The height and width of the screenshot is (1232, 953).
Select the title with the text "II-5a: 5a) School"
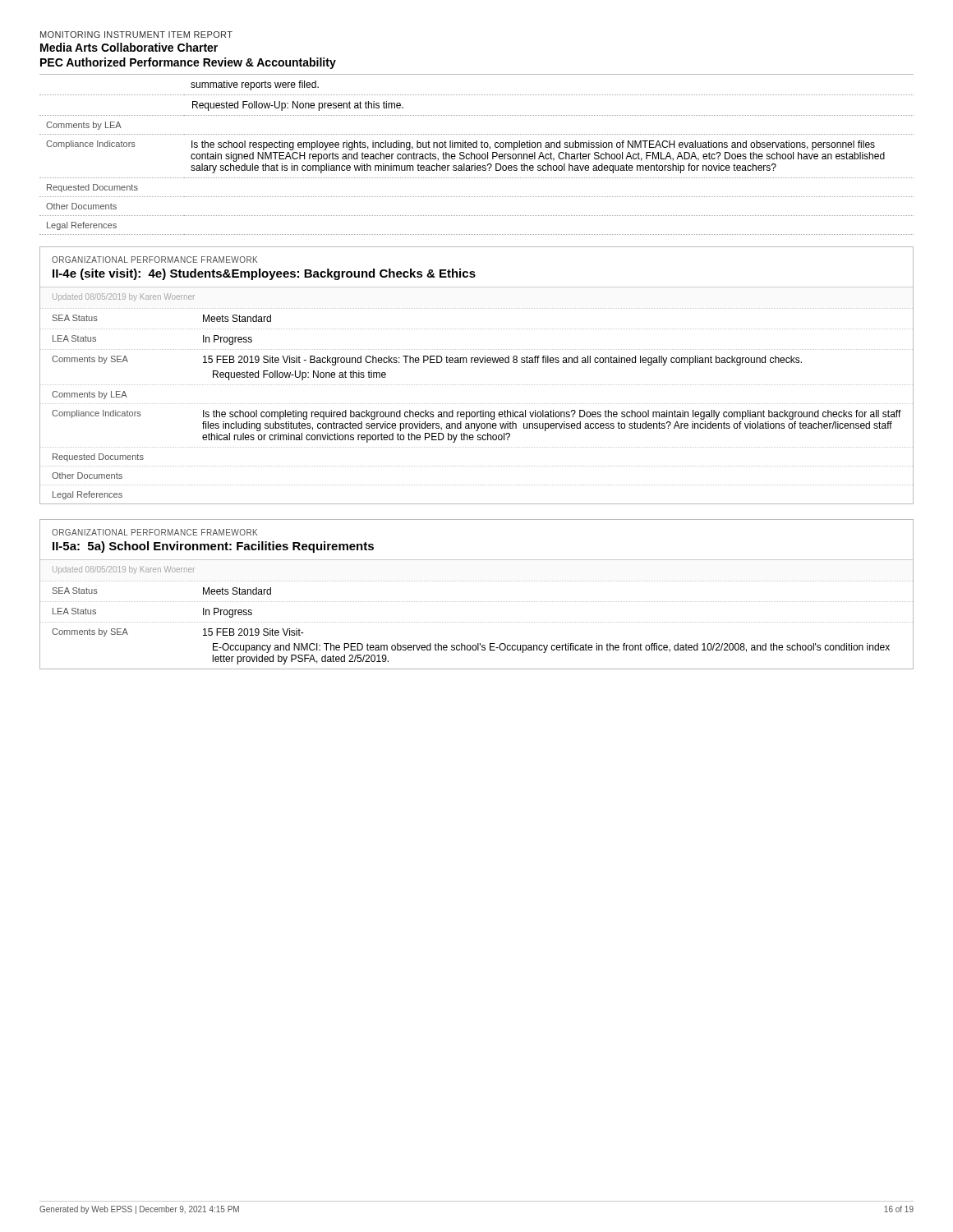pos(213,546)
